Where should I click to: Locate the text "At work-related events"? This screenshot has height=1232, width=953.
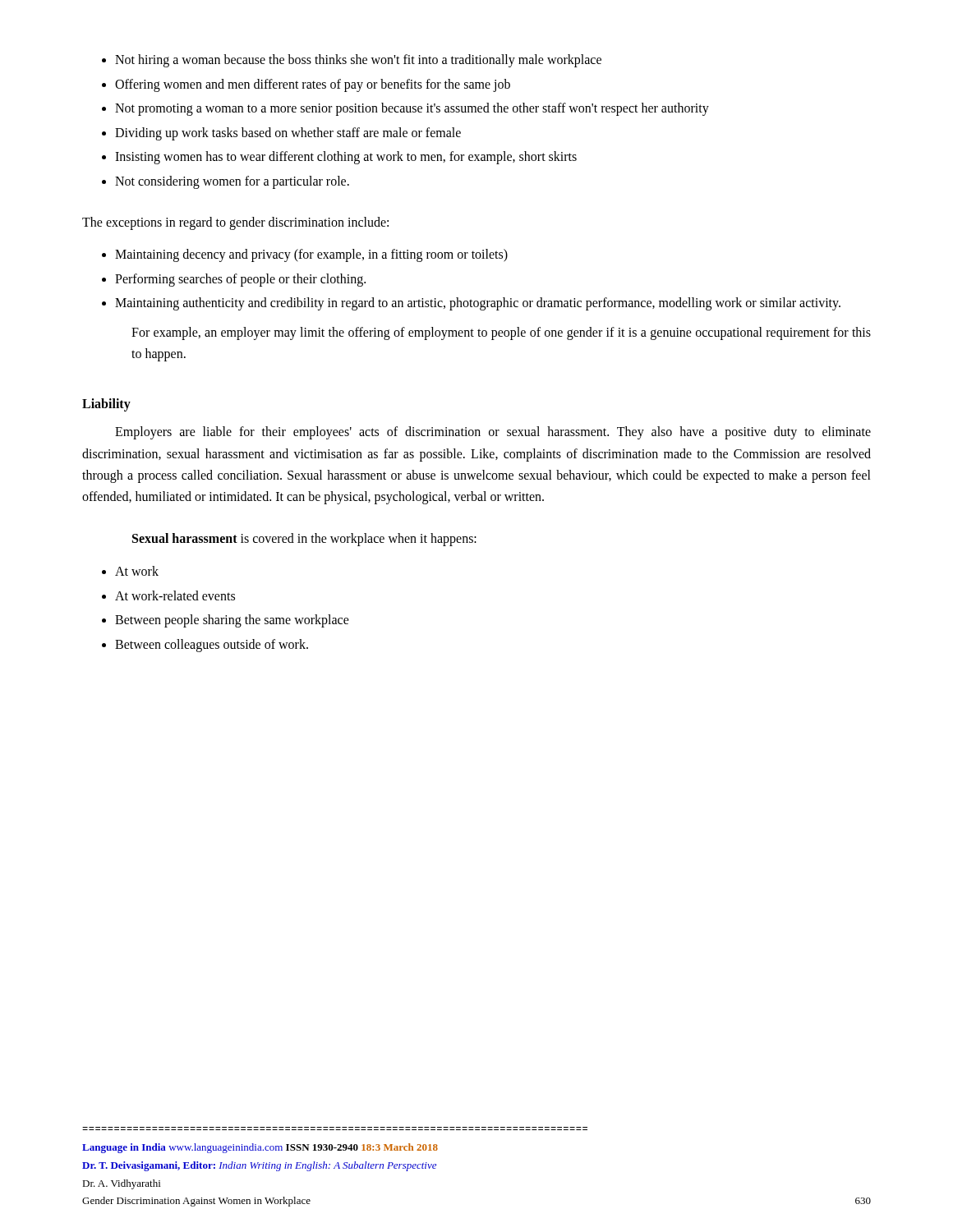pyautogui.click(x=168, y=595)
